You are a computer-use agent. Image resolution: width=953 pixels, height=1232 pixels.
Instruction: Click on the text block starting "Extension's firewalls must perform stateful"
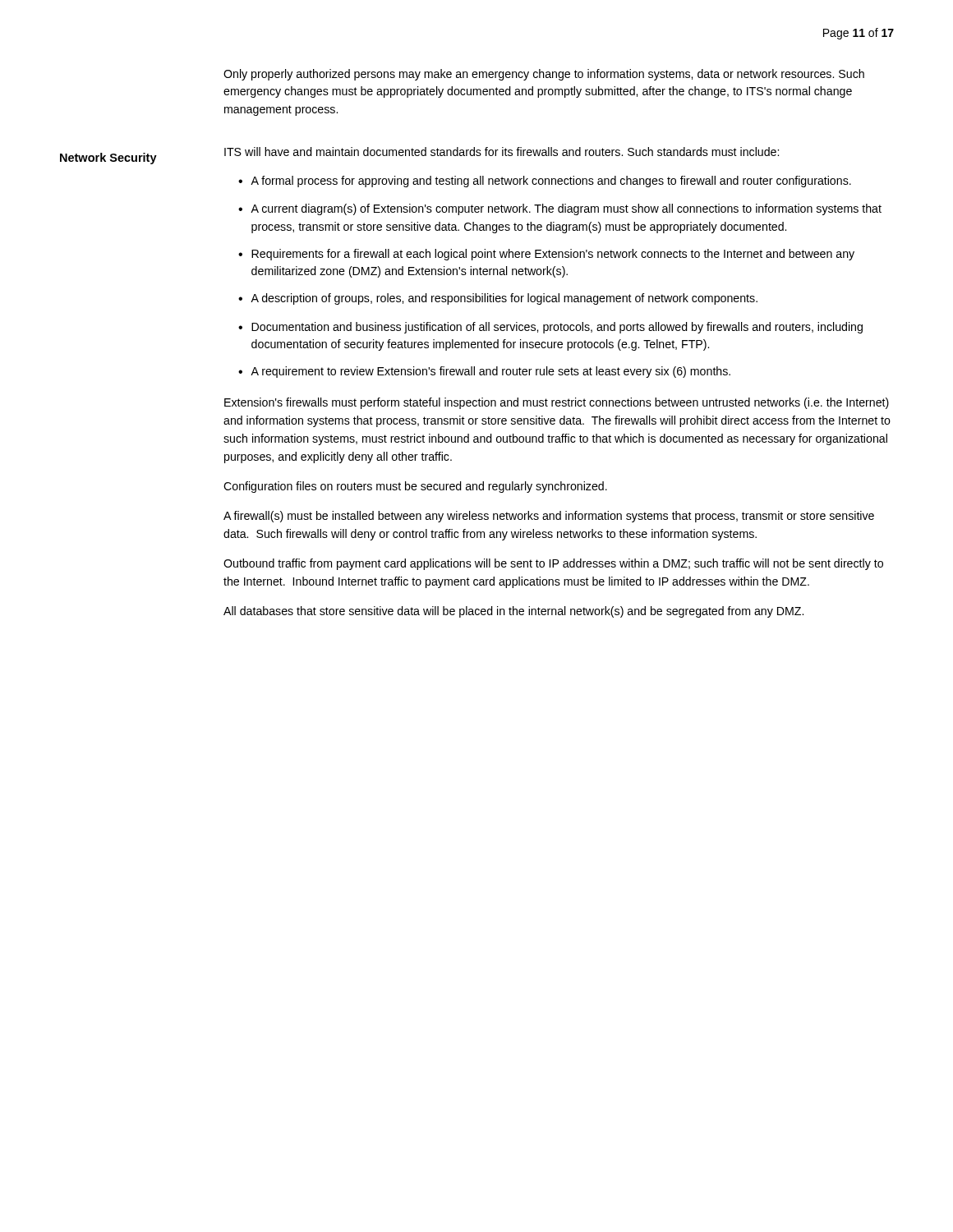pos(557,429)
